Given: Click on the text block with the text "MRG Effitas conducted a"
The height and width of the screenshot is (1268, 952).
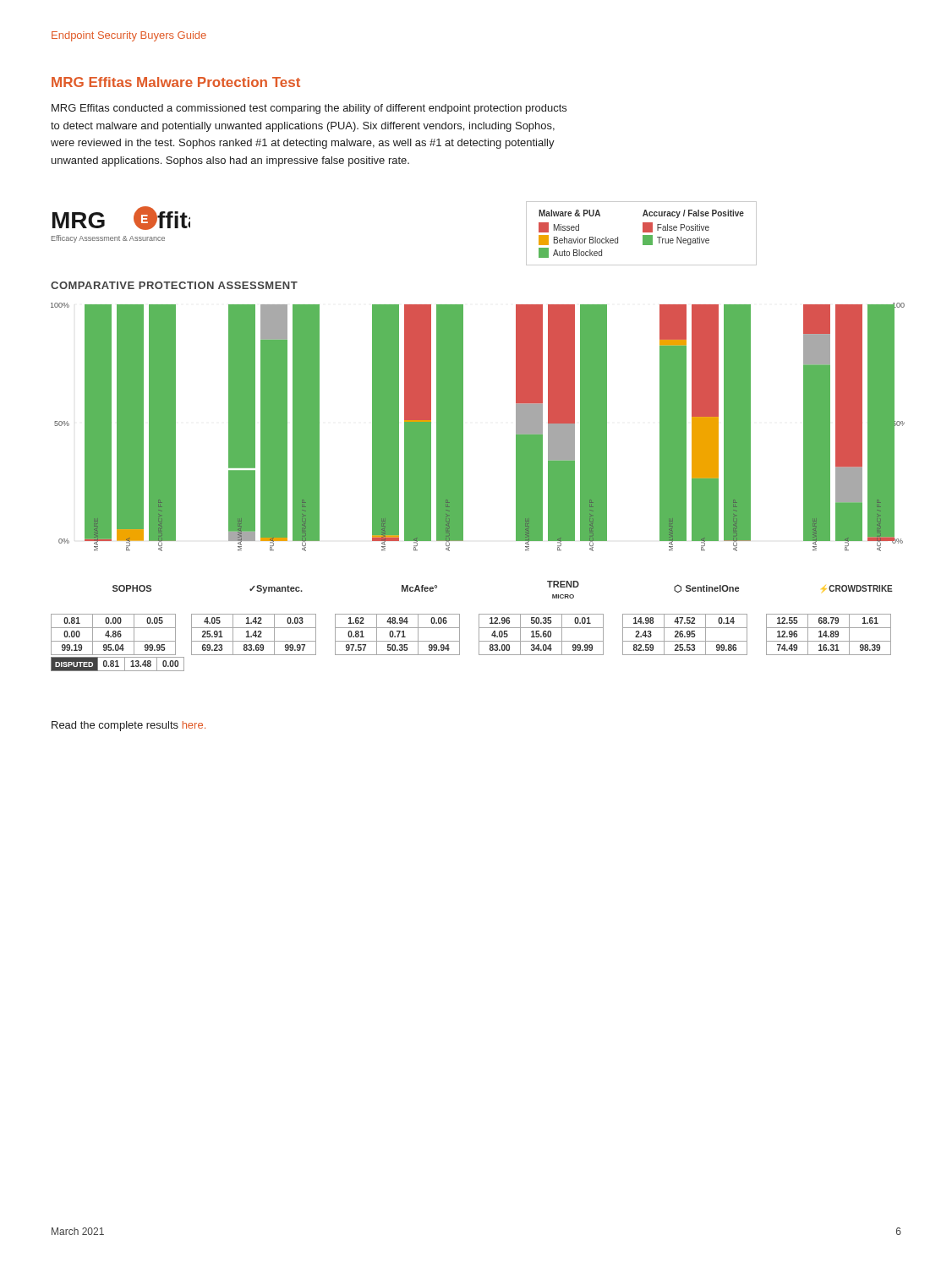Looking at the screenshot, I should pyautogui.click(x=309, y=134).
